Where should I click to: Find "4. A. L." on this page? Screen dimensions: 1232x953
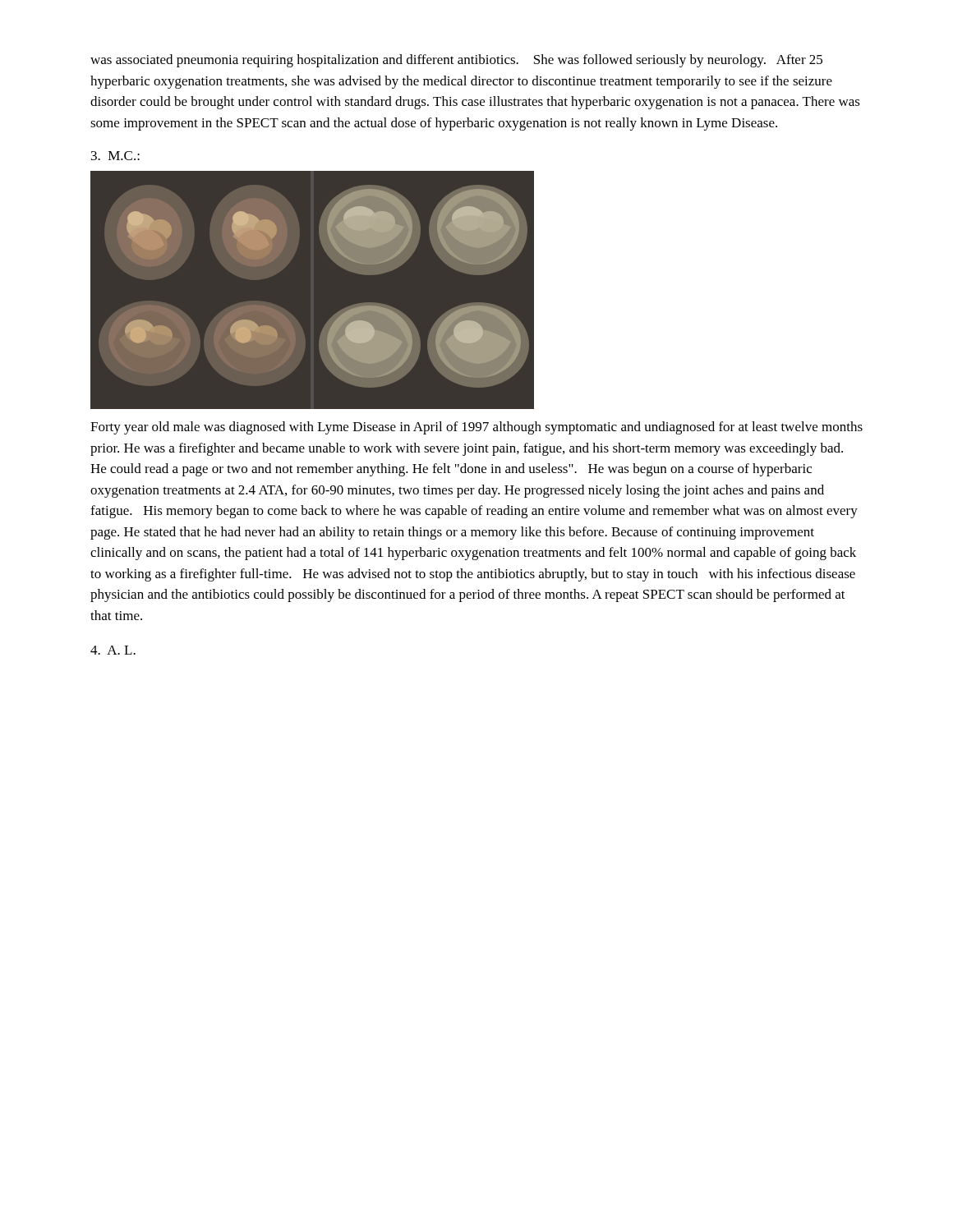tap(113, 650)
